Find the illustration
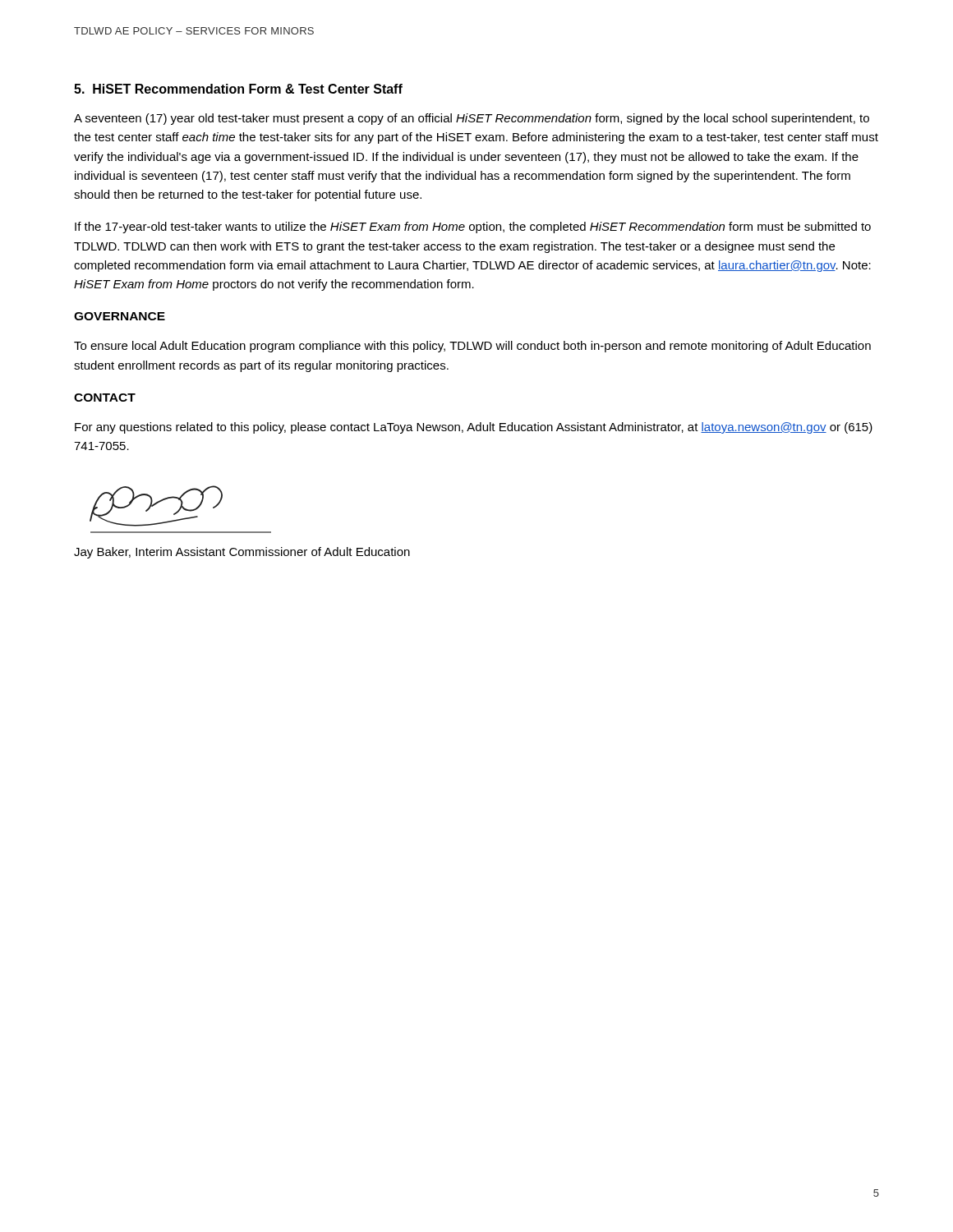The image size is (953, 1232). [x=476, y=505]
